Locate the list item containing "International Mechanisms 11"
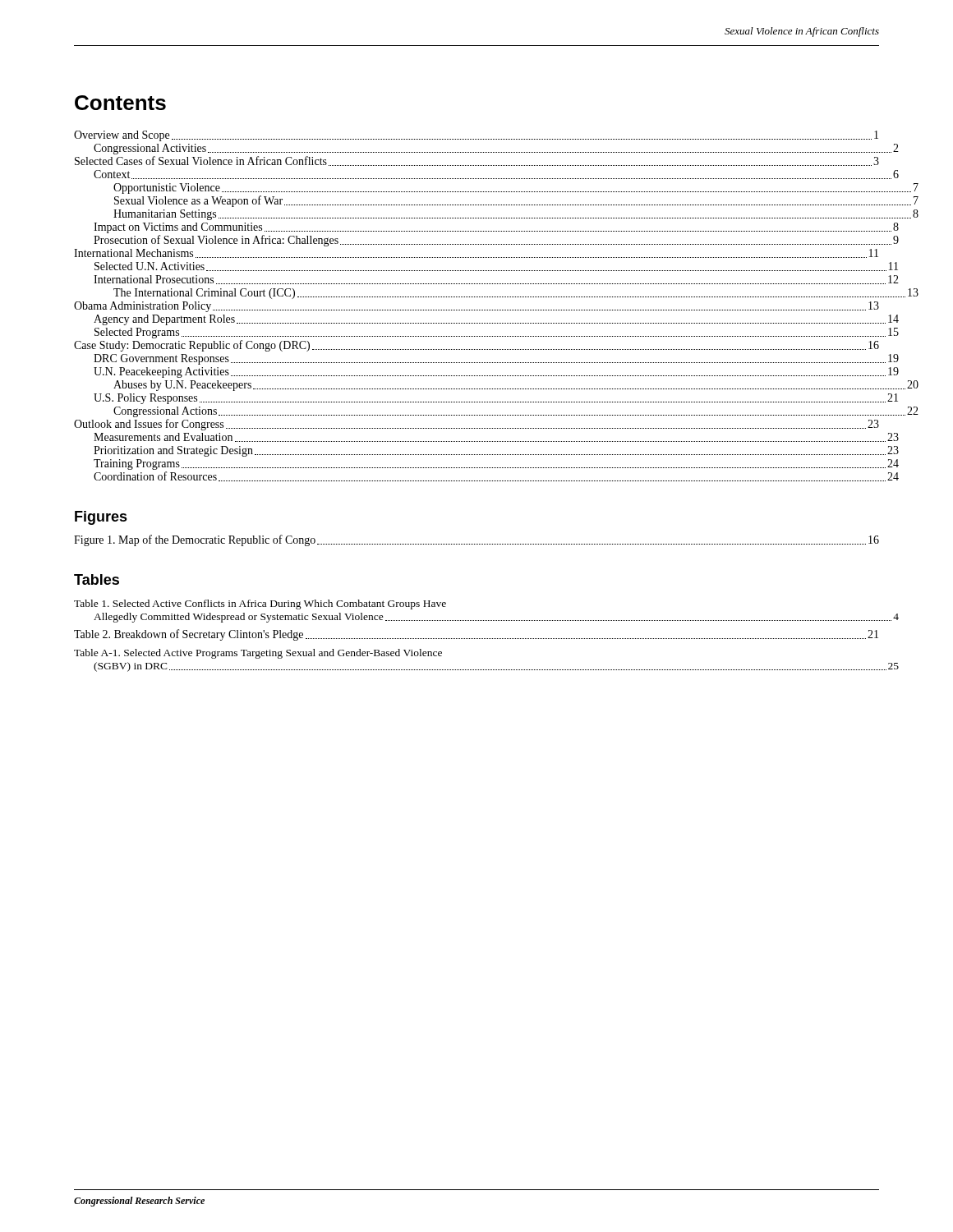 tap(476, 254)
